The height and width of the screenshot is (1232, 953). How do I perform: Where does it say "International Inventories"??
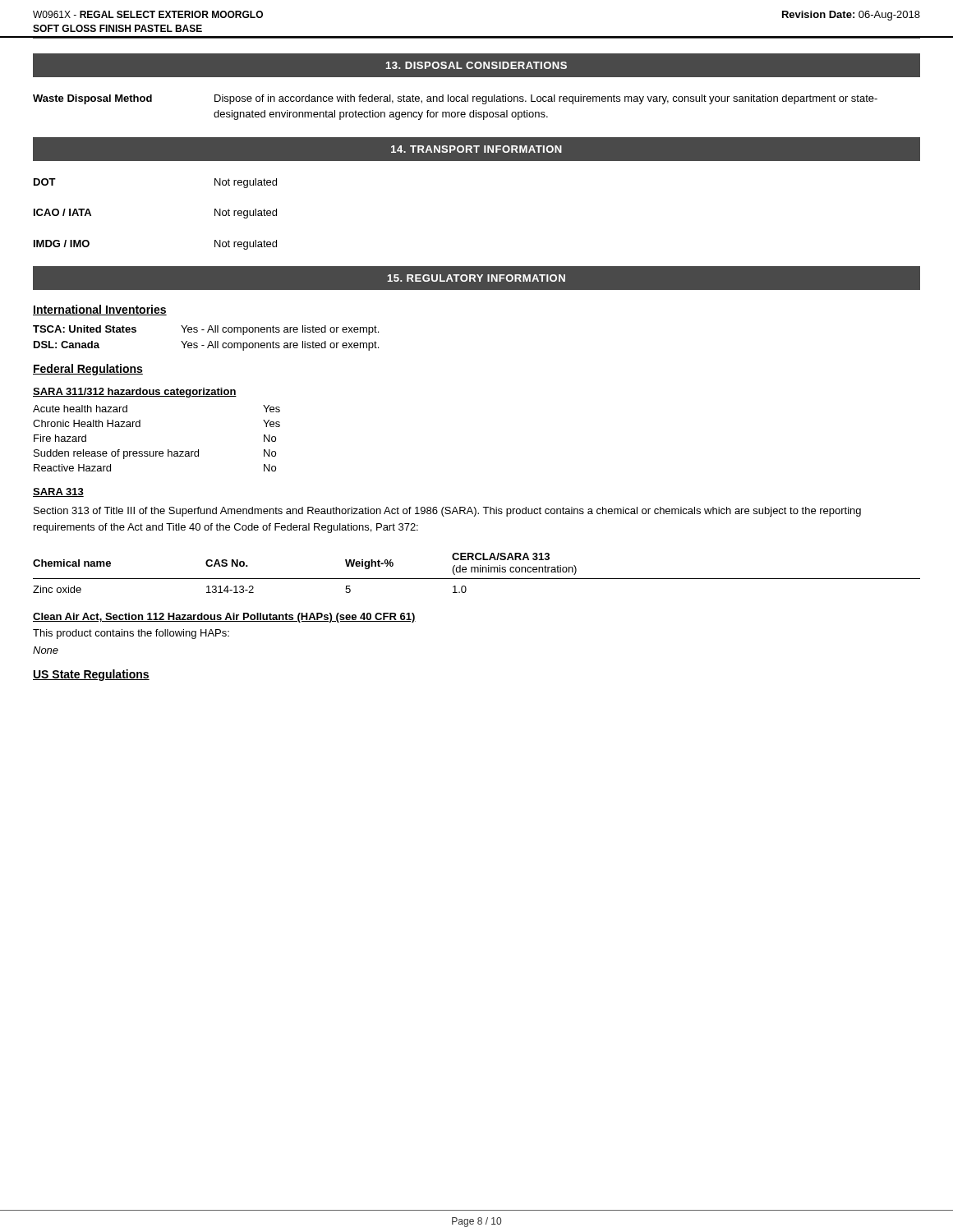coord(100,310)
